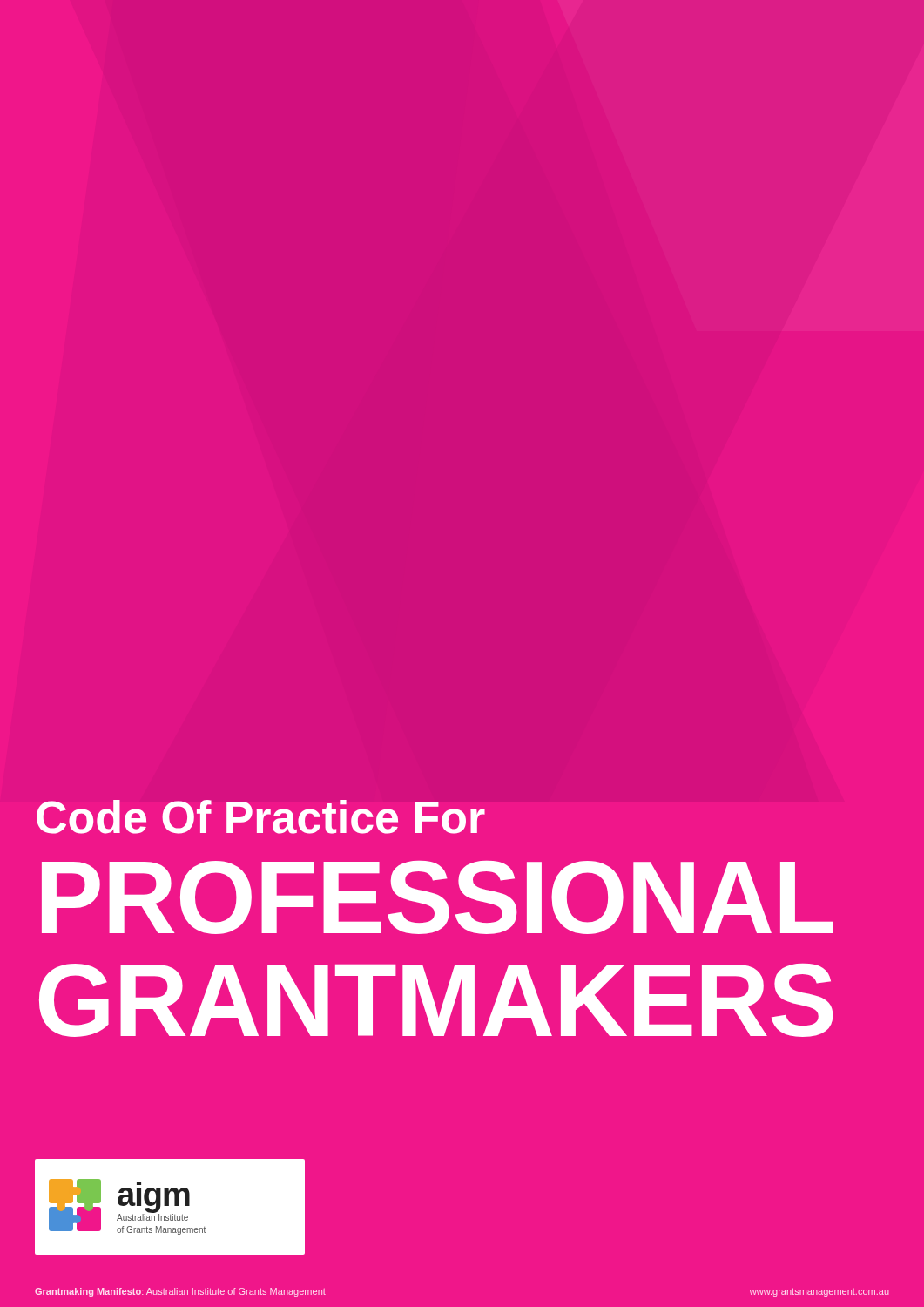This screenshot has width=924, height=1307.
Task: Select the illustration
Action: coord(462,401)
